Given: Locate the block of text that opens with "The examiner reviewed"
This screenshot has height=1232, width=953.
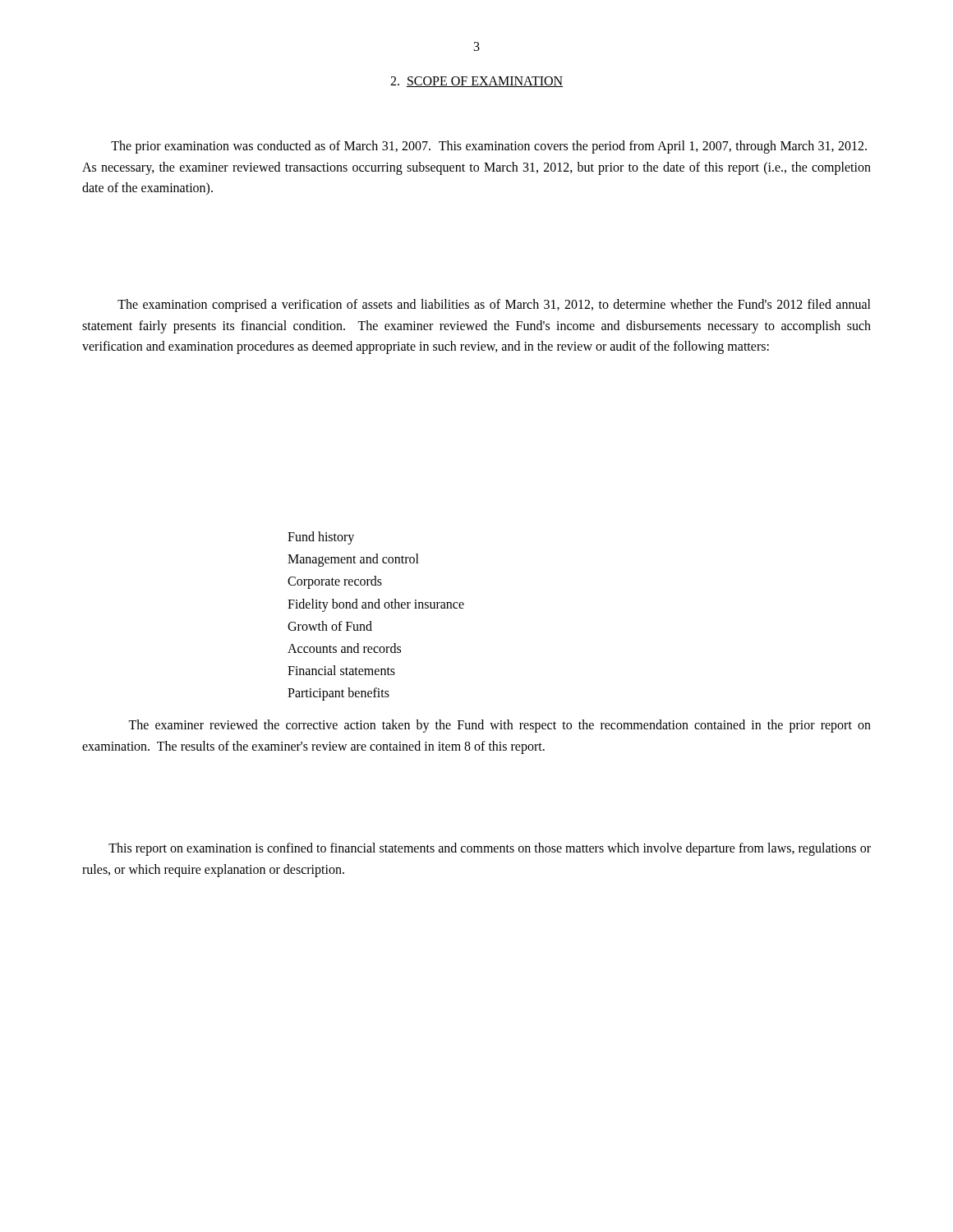Looking at the screenshot, I should tap(476, 735).
